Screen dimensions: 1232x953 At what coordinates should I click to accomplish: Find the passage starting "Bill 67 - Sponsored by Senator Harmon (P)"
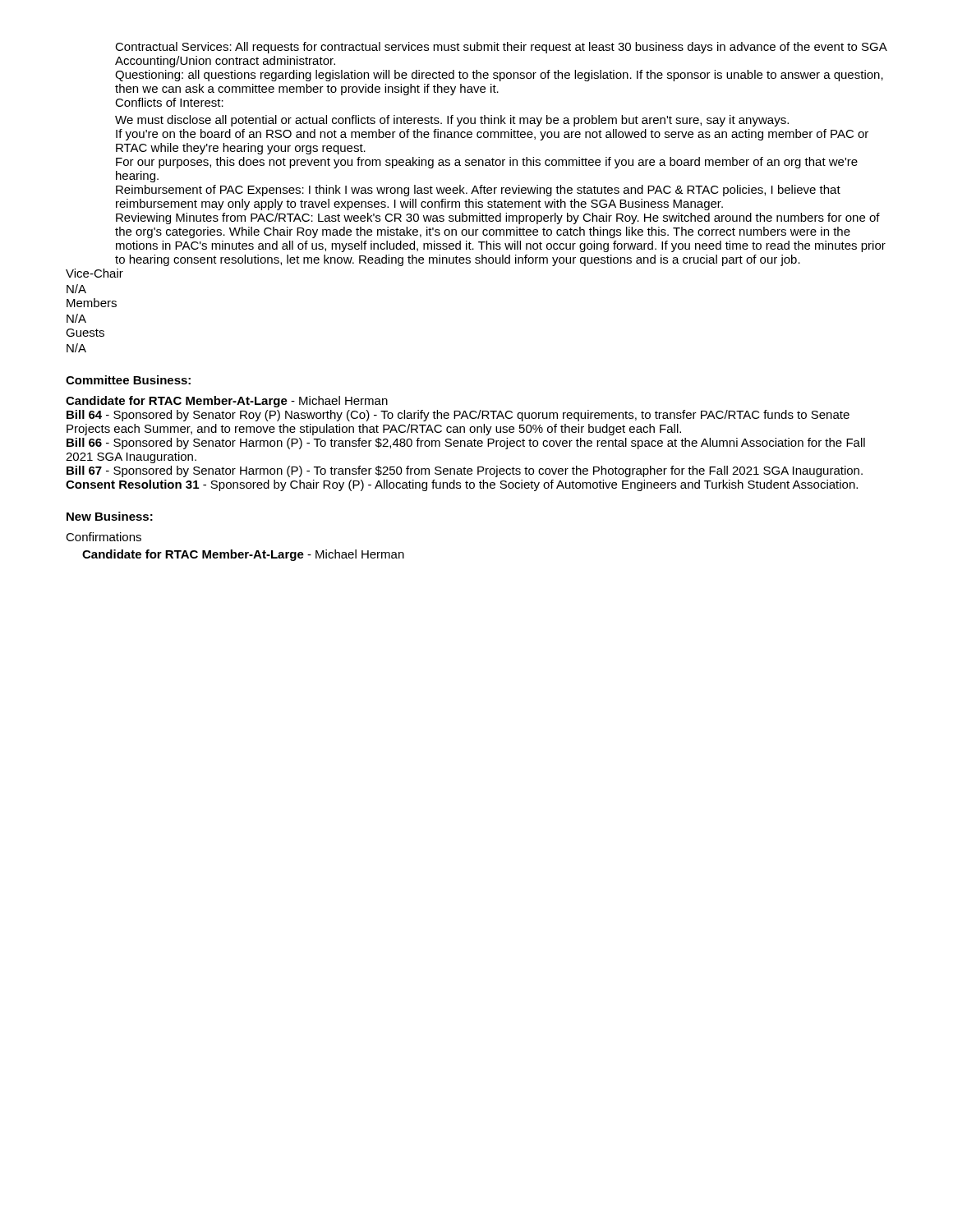476,470
